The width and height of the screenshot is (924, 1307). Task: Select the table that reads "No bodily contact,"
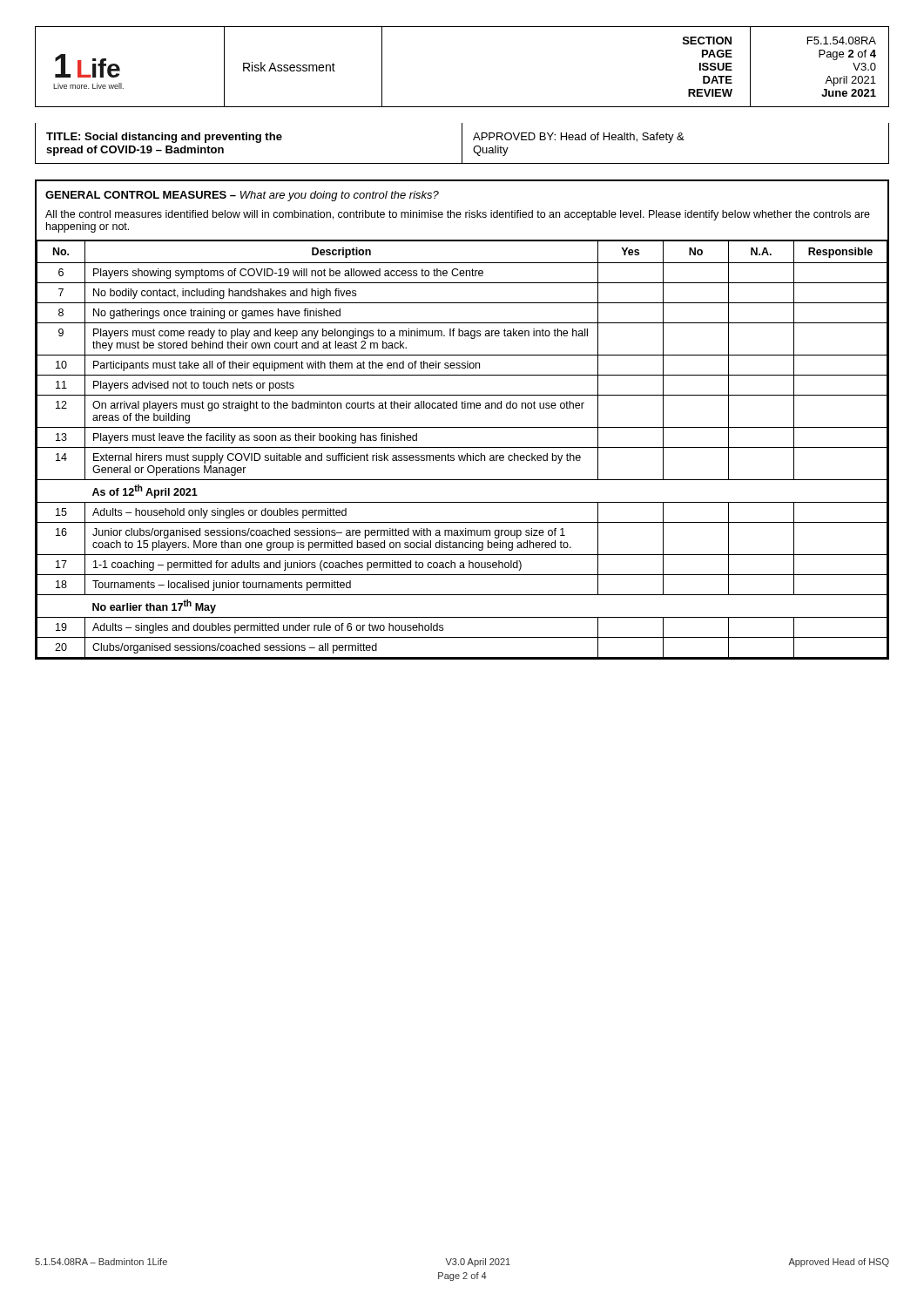click(462, 420)
